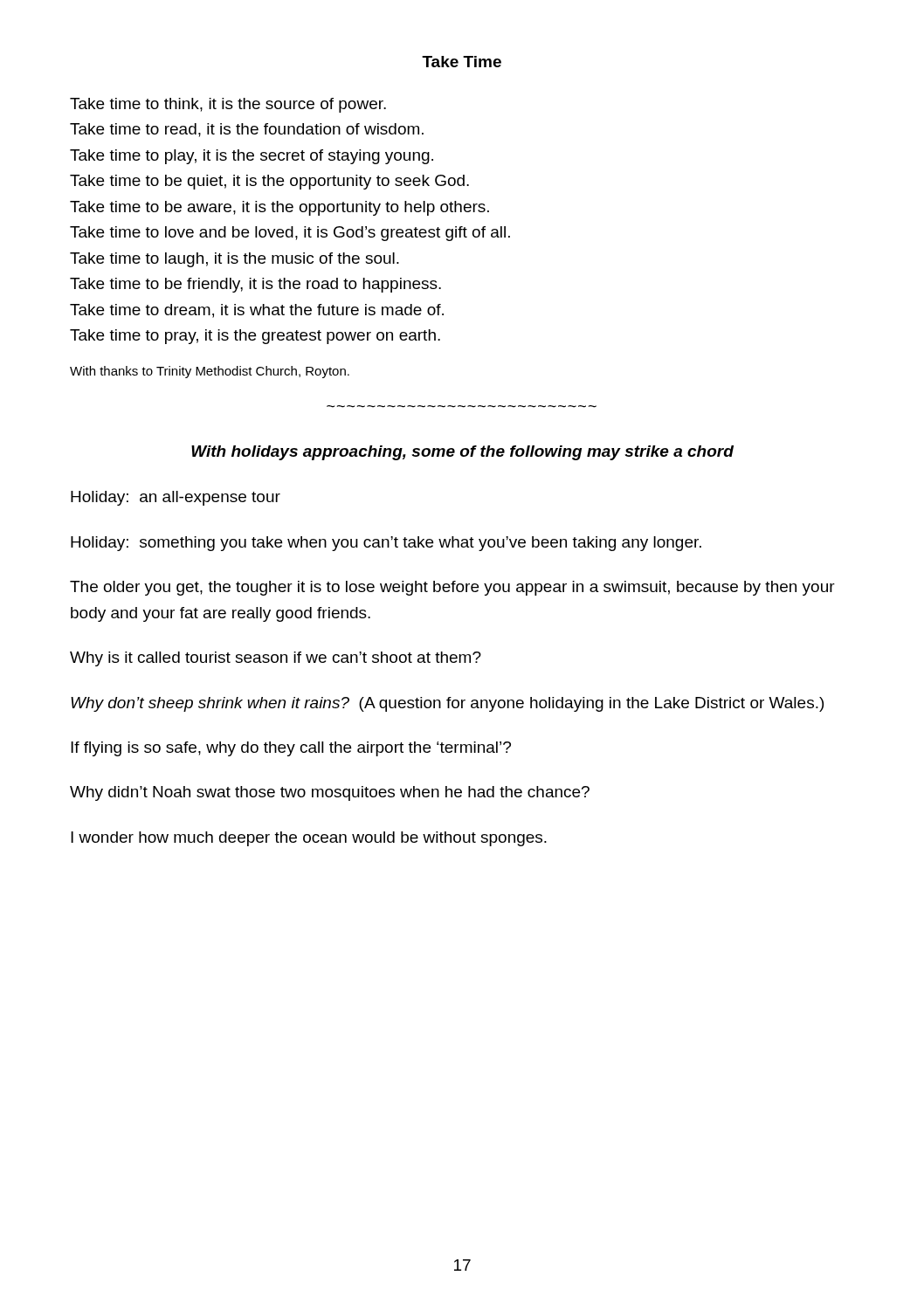
Task: Select the section header that says "With holidays approaching, some of the"
Action: (462, 451)
